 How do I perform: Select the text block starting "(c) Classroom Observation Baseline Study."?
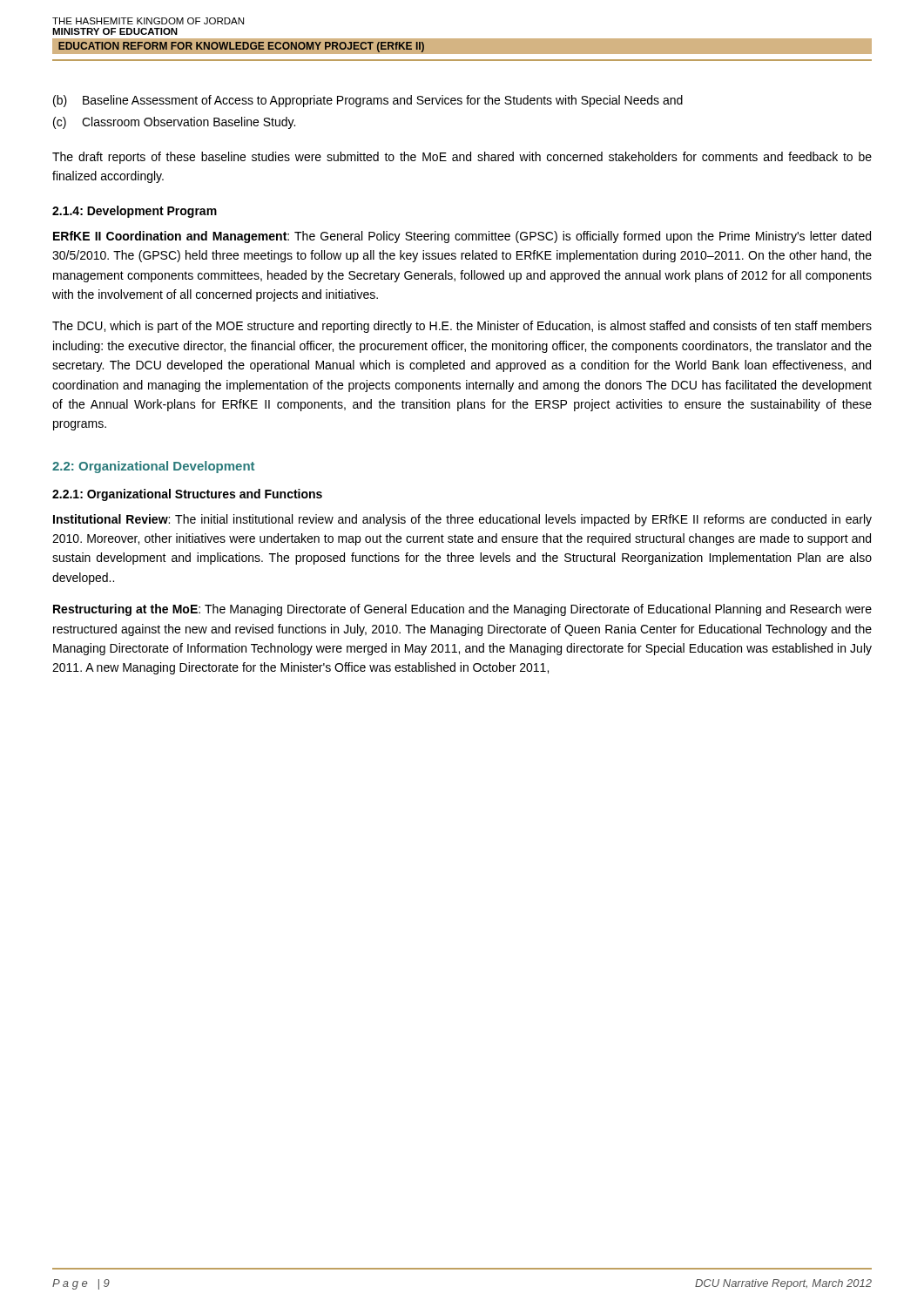pos(174,123)
